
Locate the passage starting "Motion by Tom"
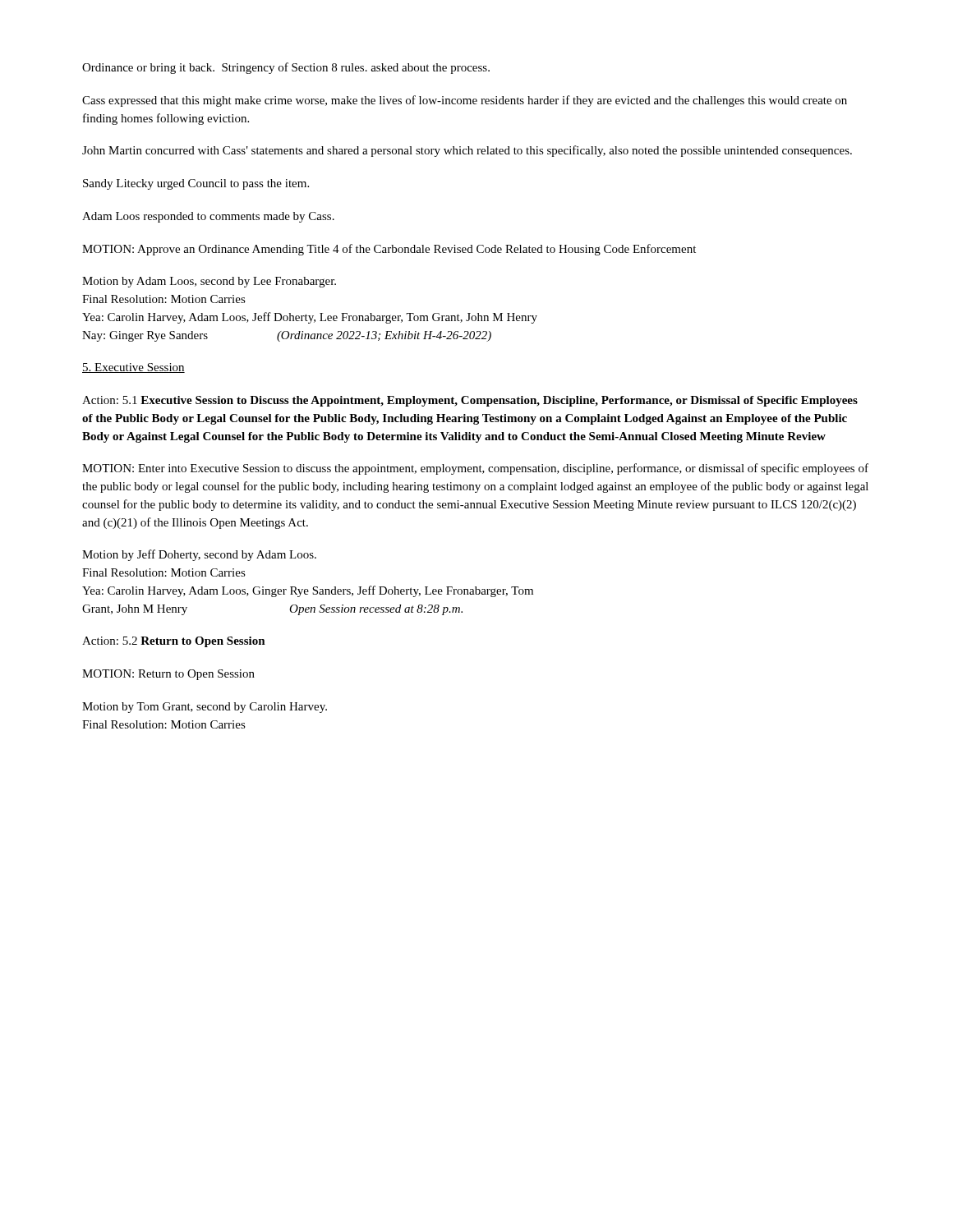[x=205, y=715]
